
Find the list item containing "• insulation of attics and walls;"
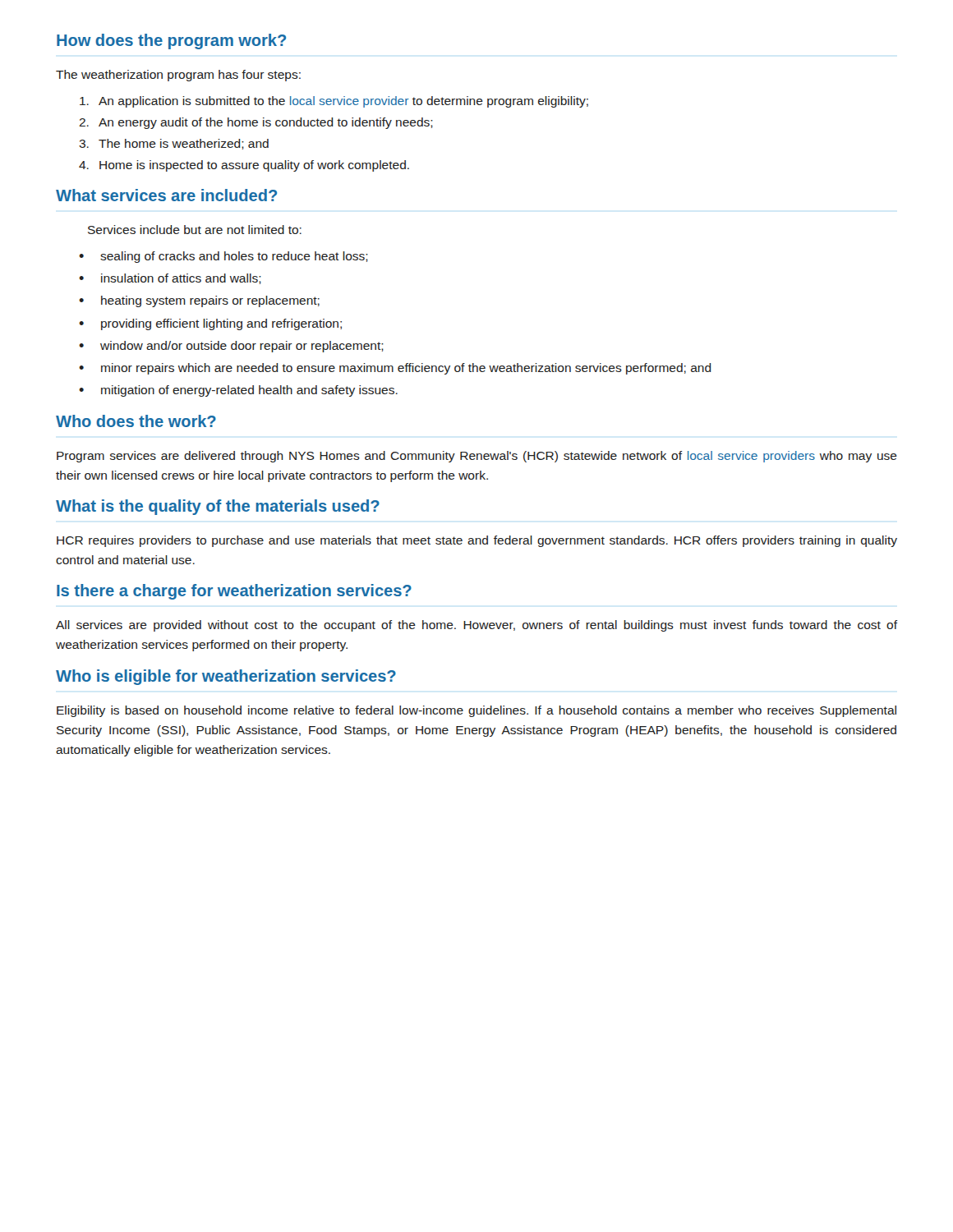(170, 279)
